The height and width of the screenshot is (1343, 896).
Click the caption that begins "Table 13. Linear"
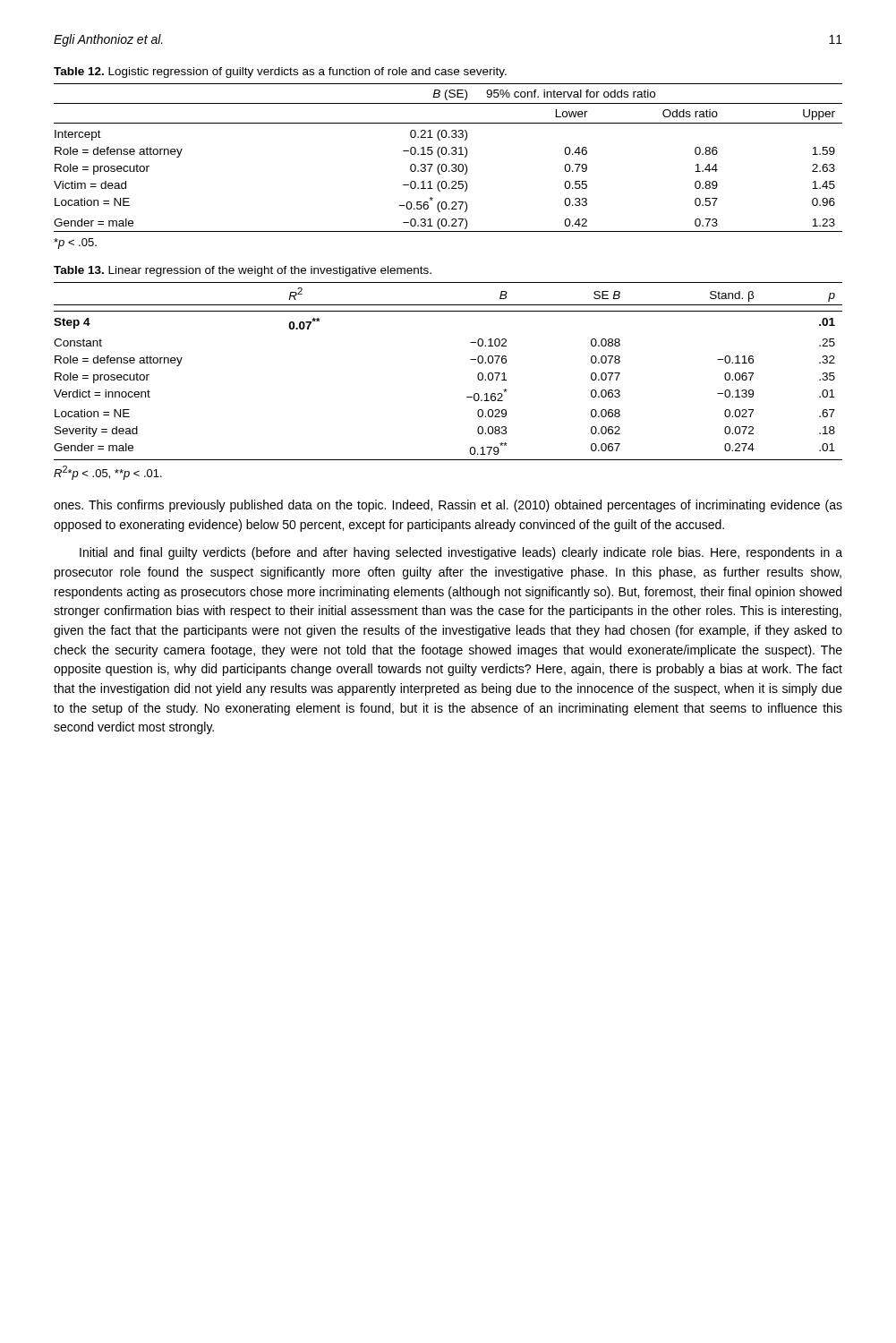point(243,270)
